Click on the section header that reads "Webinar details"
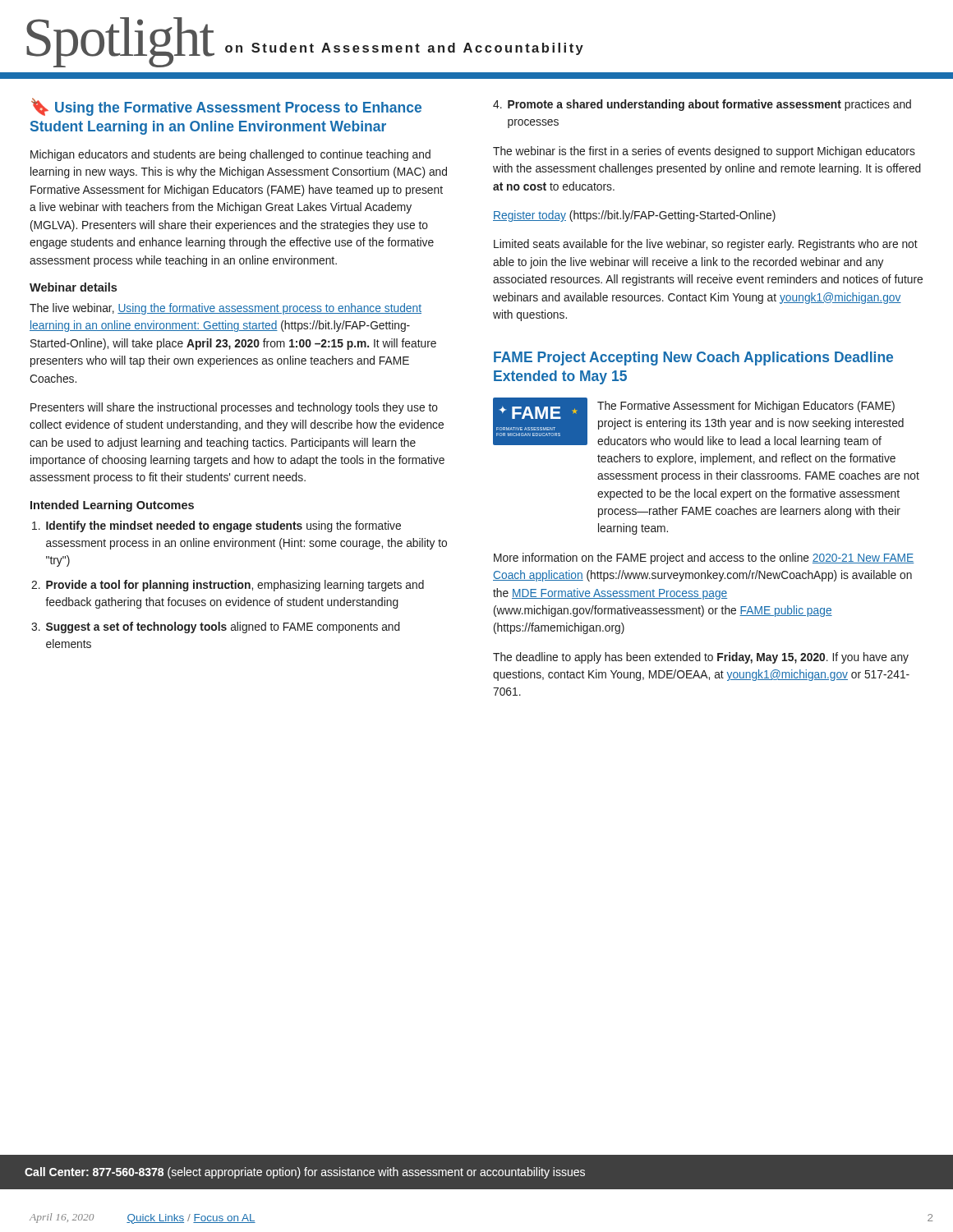Screen dimensions: 1232x953 pyautogui.click(x=73, y=288)
